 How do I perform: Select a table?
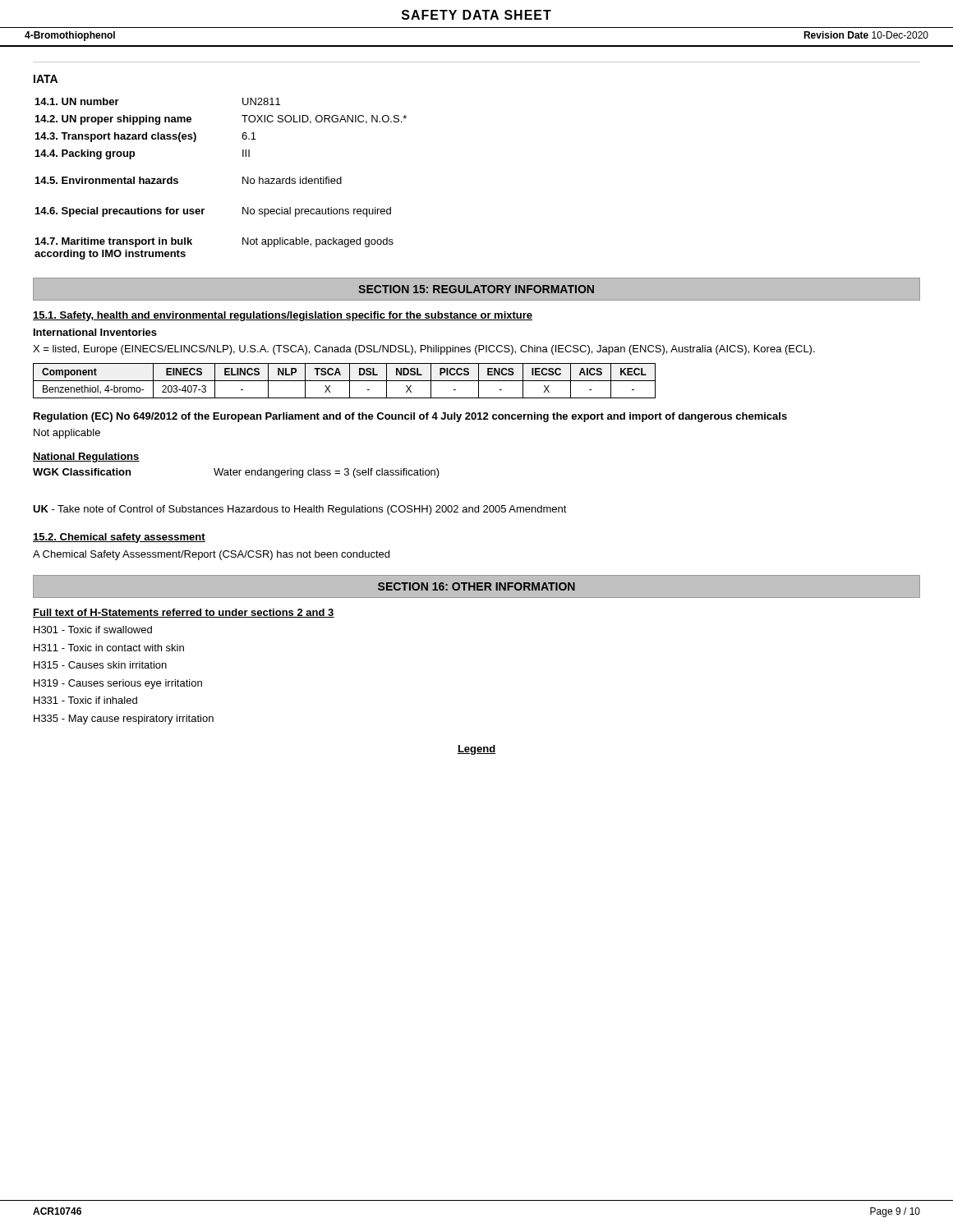tap(476, 381)
